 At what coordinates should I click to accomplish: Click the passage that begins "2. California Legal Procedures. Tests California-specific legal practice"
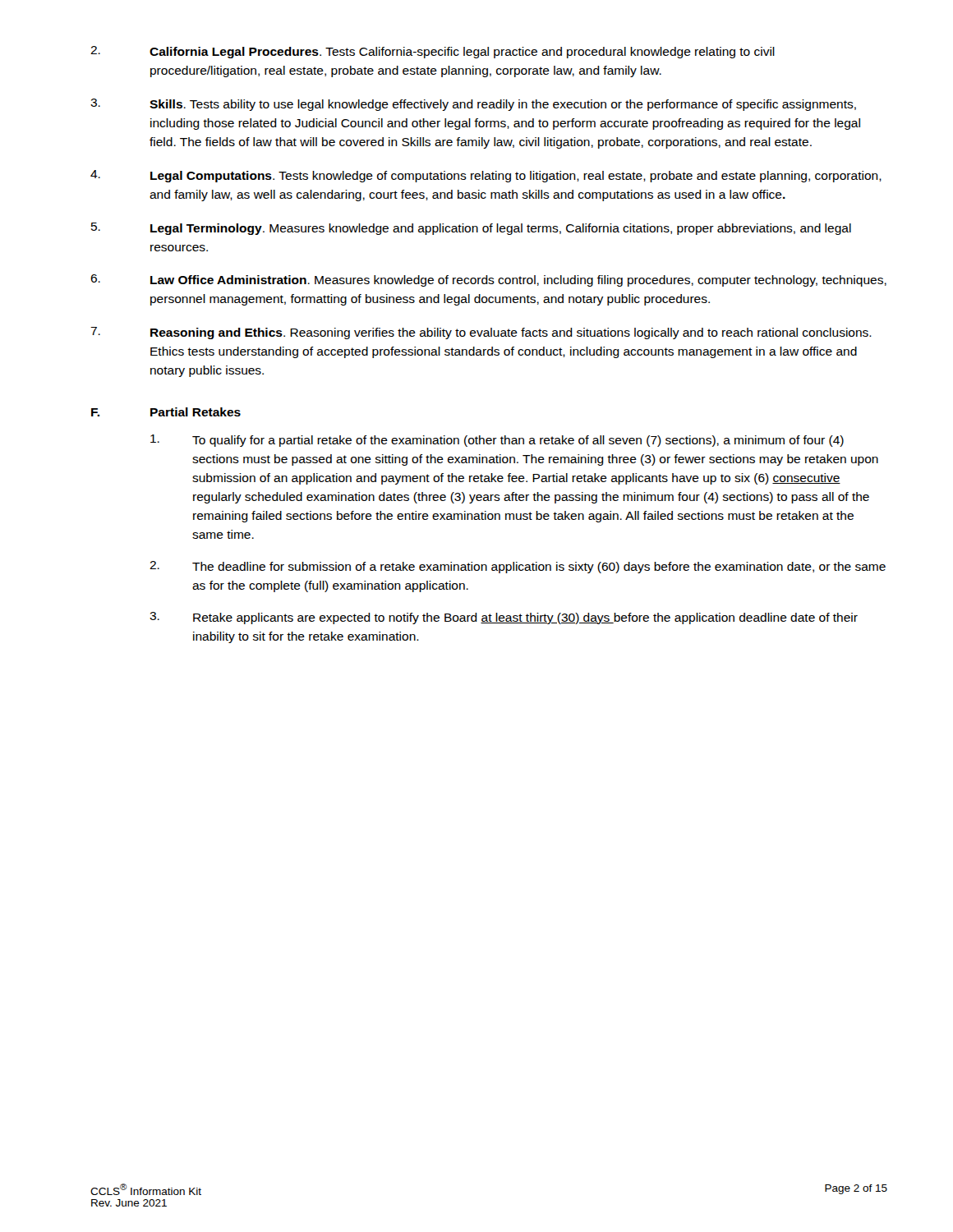(x=489, y=62)
